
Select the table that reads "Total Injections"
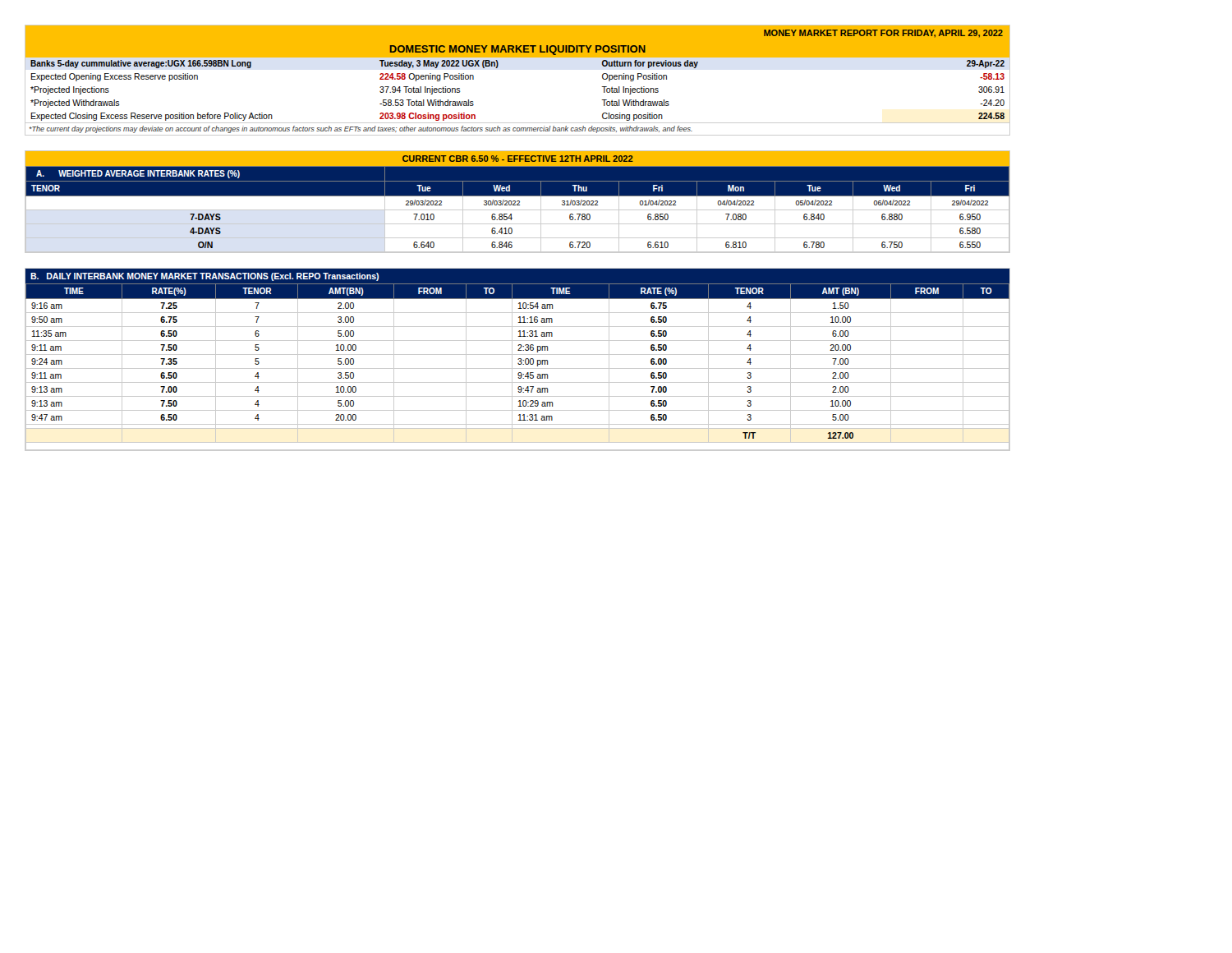(x=517, y=90)
